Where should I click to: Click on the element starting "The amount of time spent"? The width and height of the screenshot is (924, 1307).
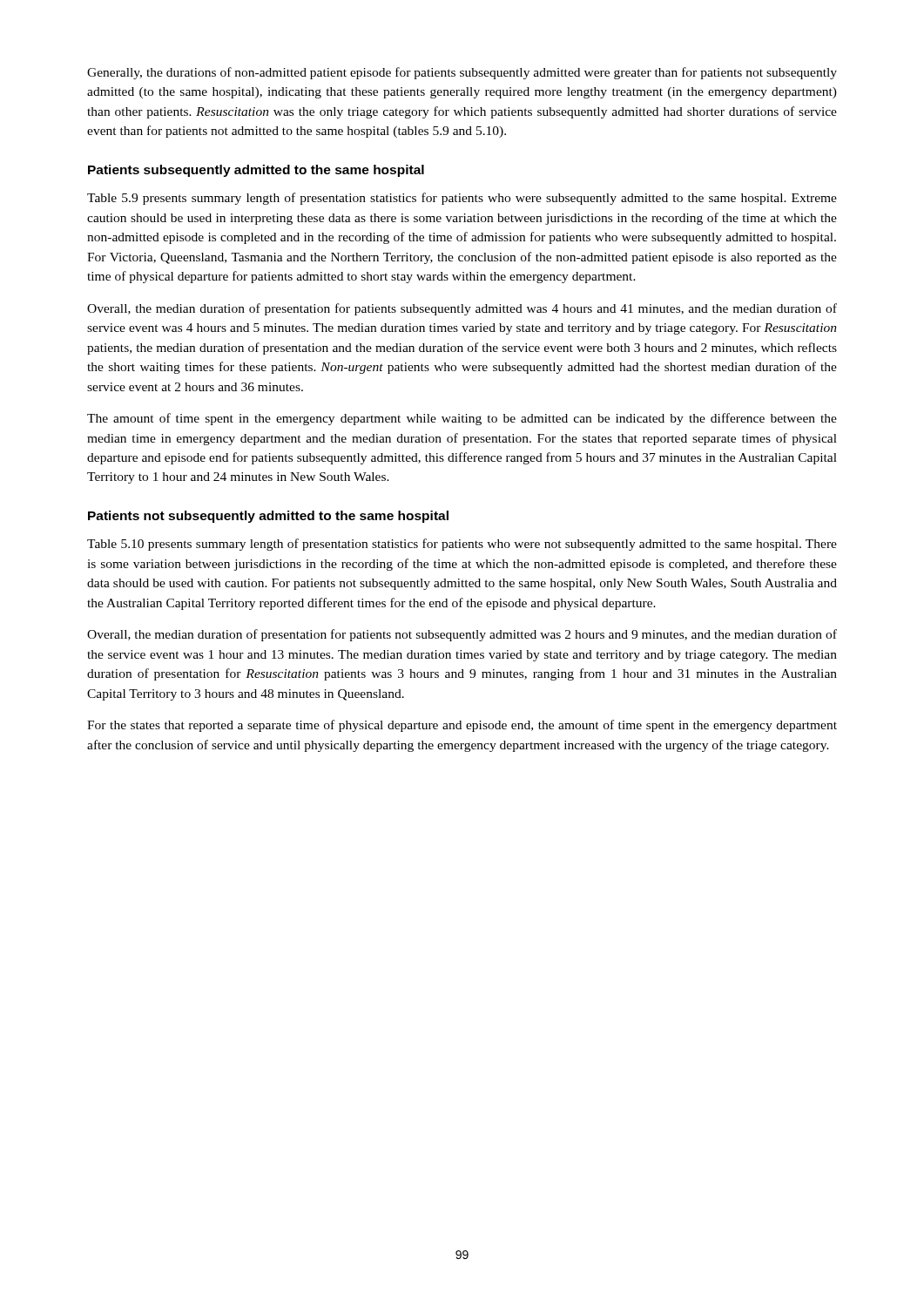point(462,447)
